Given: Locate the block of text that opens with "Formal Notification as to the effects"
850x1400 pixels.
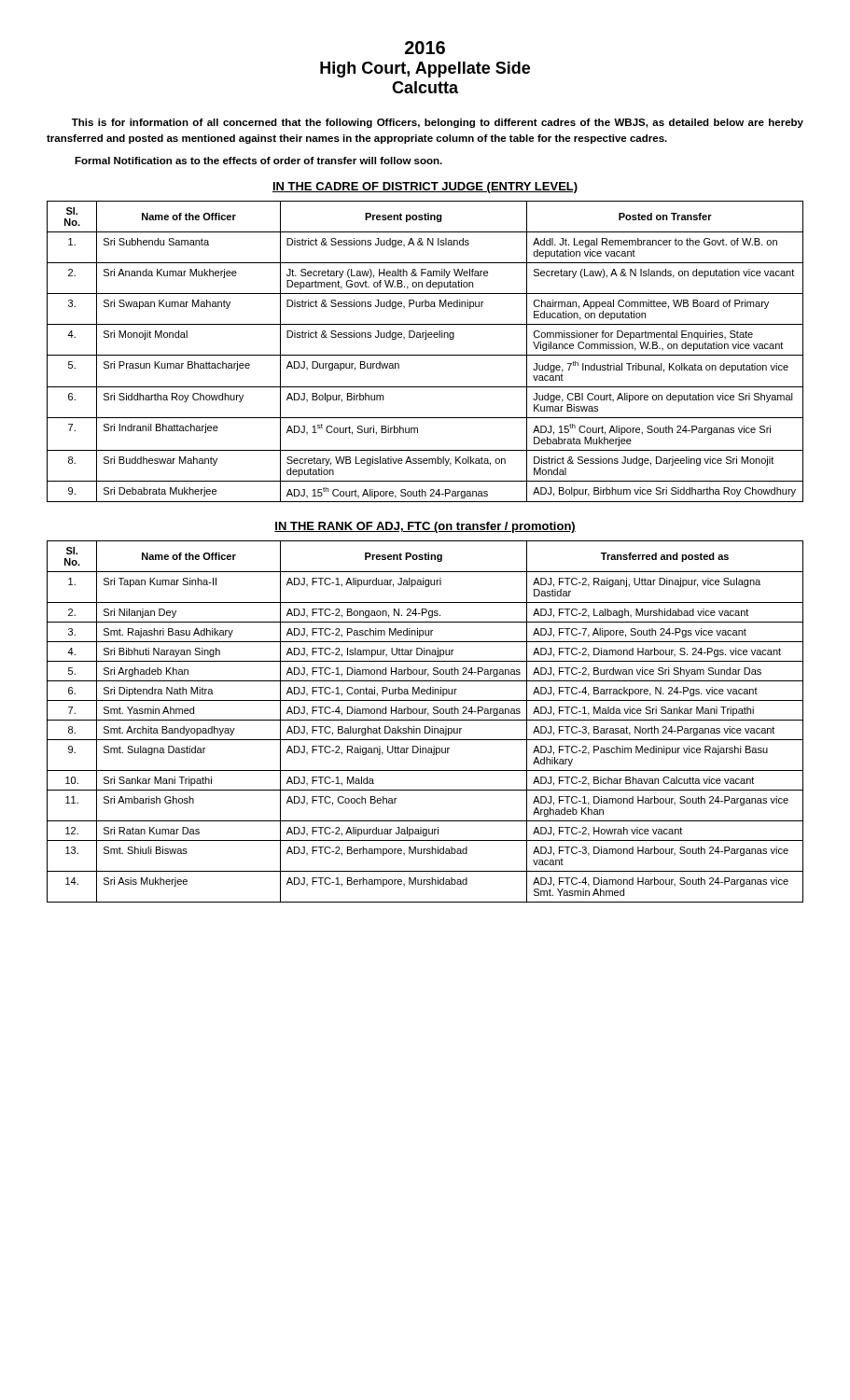Looking at the screenshot, I should point(259,160).
